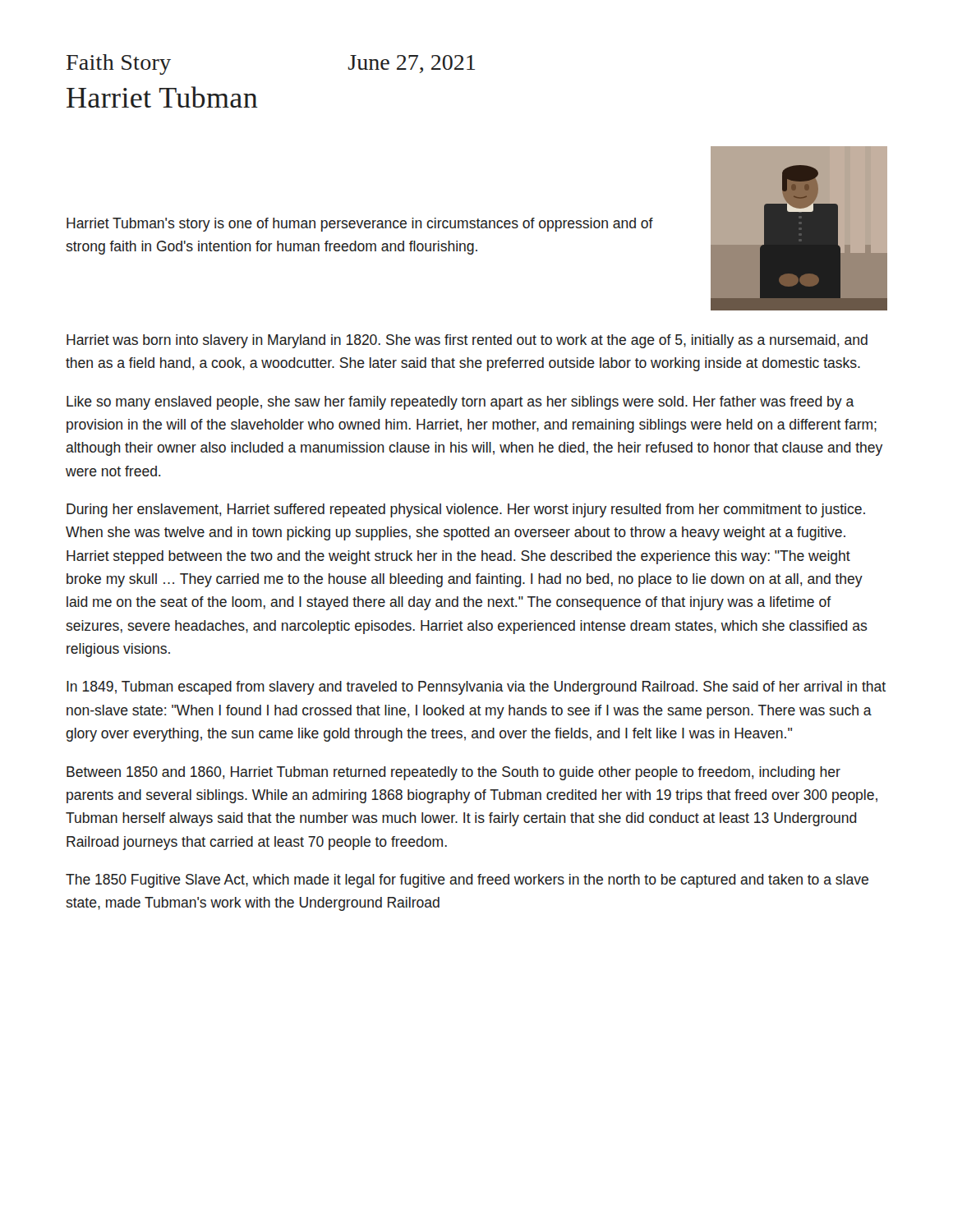
Task: Find the element starting "The 1850 Fugitive Slave"
Action: click(x=467, y=891)
